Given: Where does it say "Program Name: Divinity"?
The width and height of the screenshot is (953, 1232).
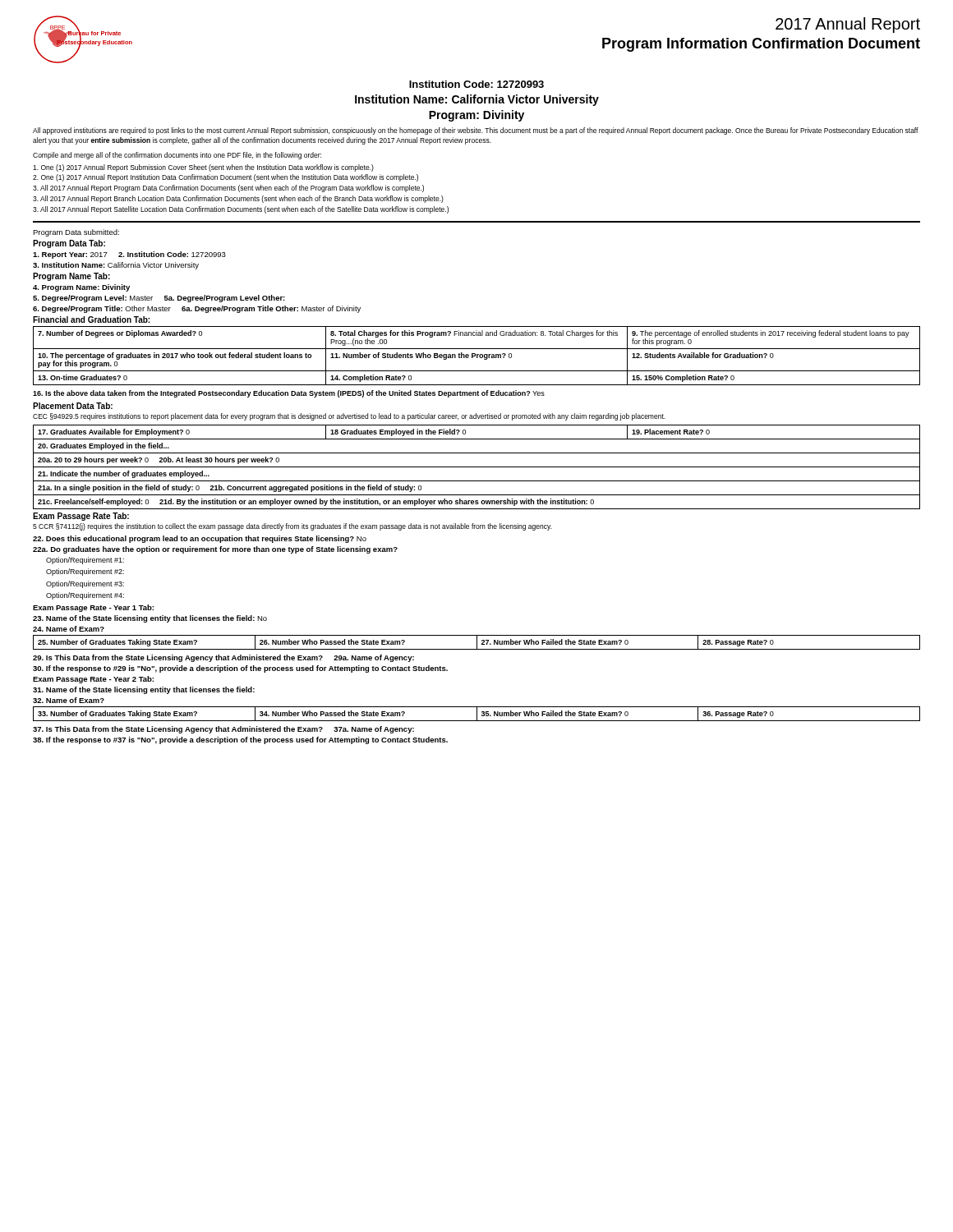Looking at the screenshot, I should (81, 287).
